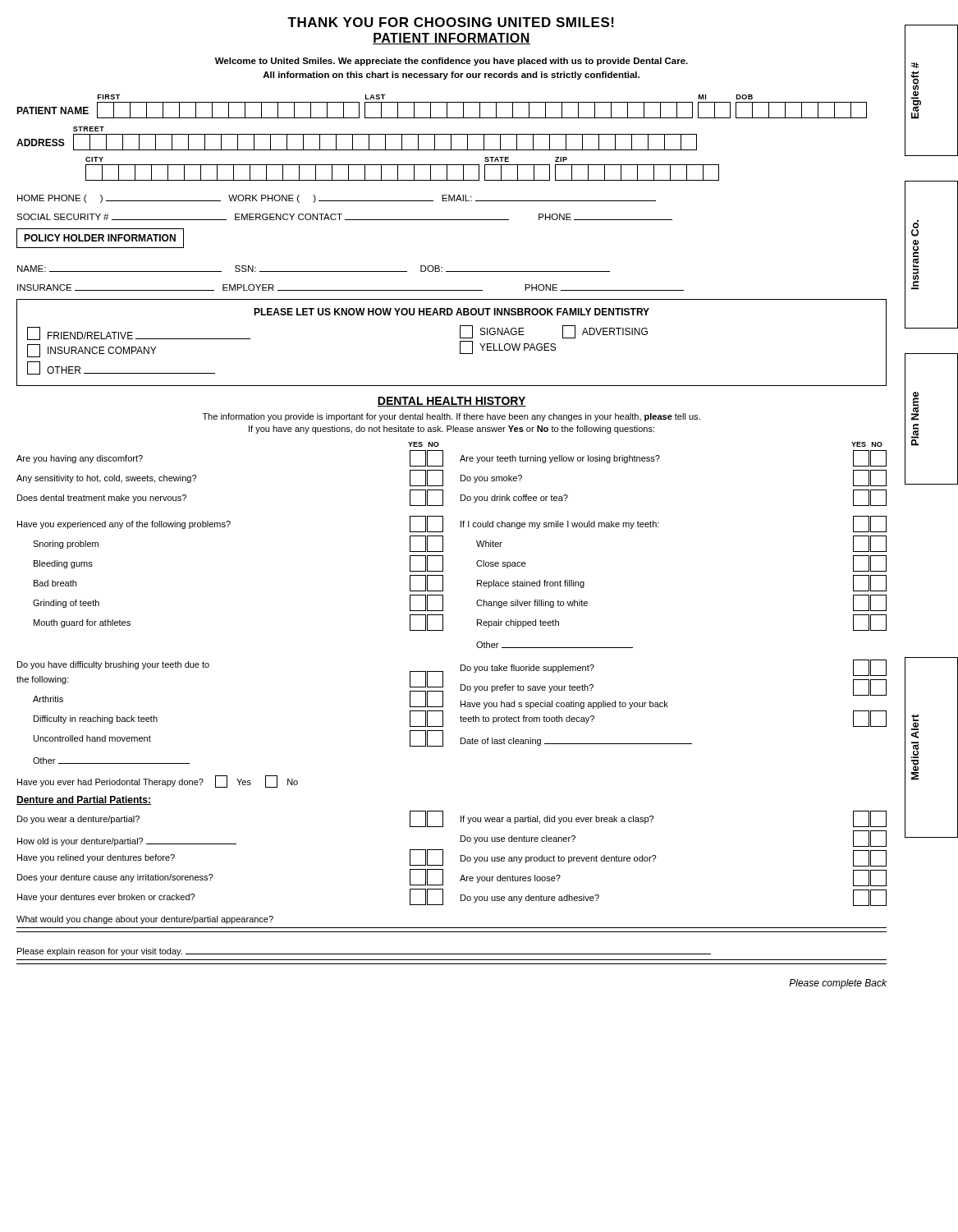Image resolution: width=958 pixels, height=1232 pixels.
Task: Find the text containing "PATIENT NAME FIRST LAST MI DOB"
Action: [x=451, y=105]
